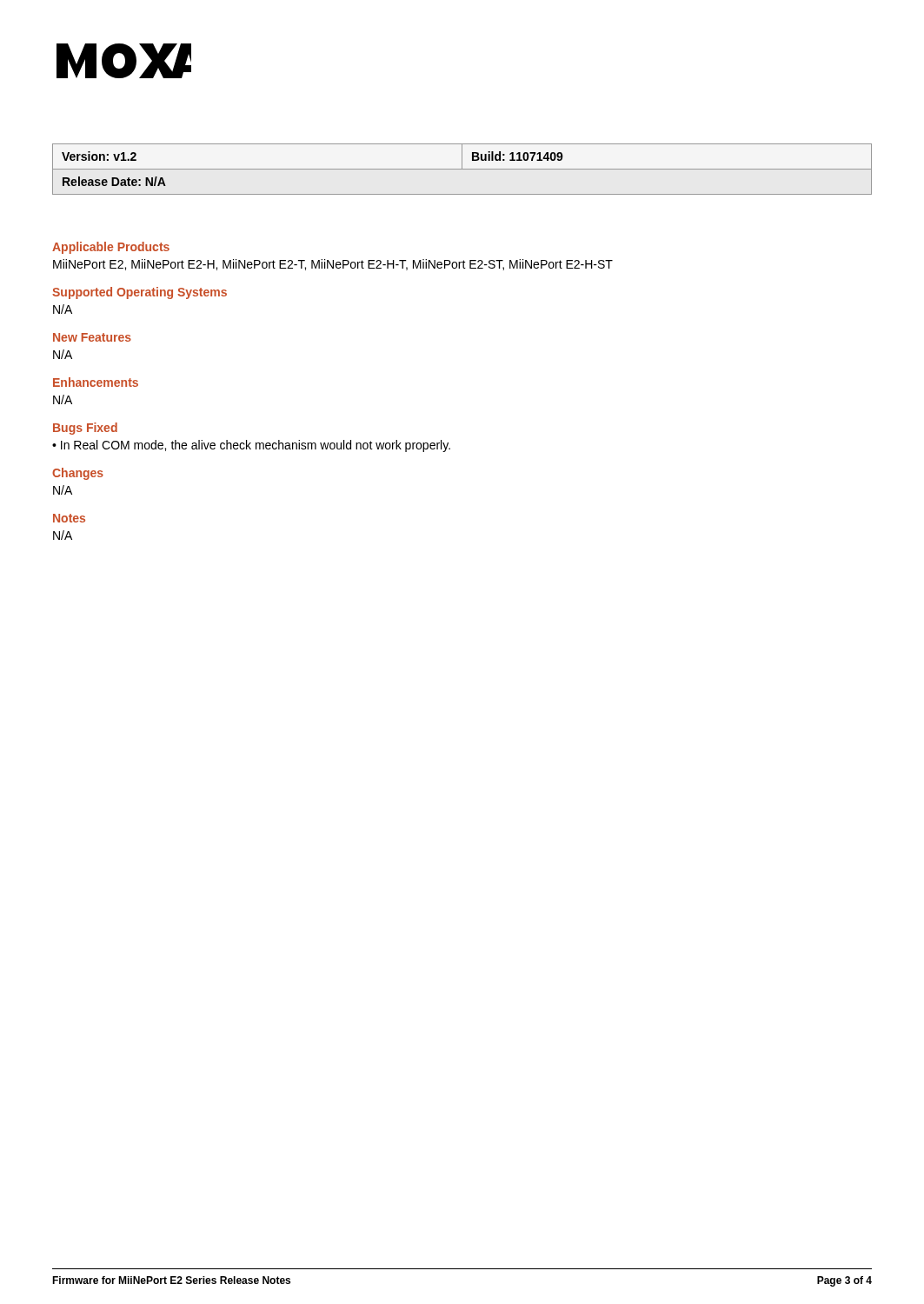The image size is (924, 1304).
Task: Find the text starting "• In Real COM mode, the alive"
Action: pyautogui.click(x=252, y=445)
